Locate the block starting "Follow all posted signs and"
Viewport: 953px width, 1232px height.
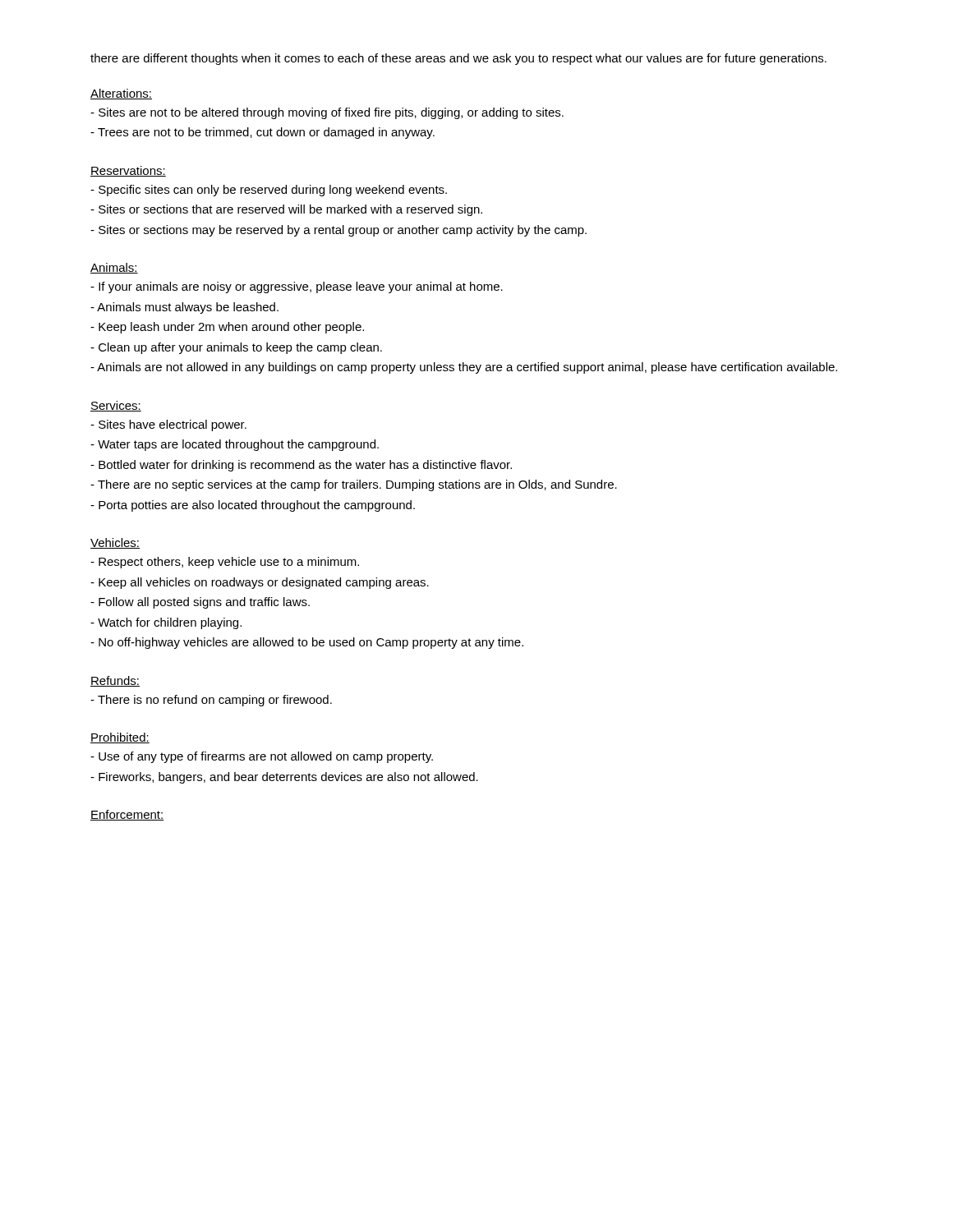(201, 602)
